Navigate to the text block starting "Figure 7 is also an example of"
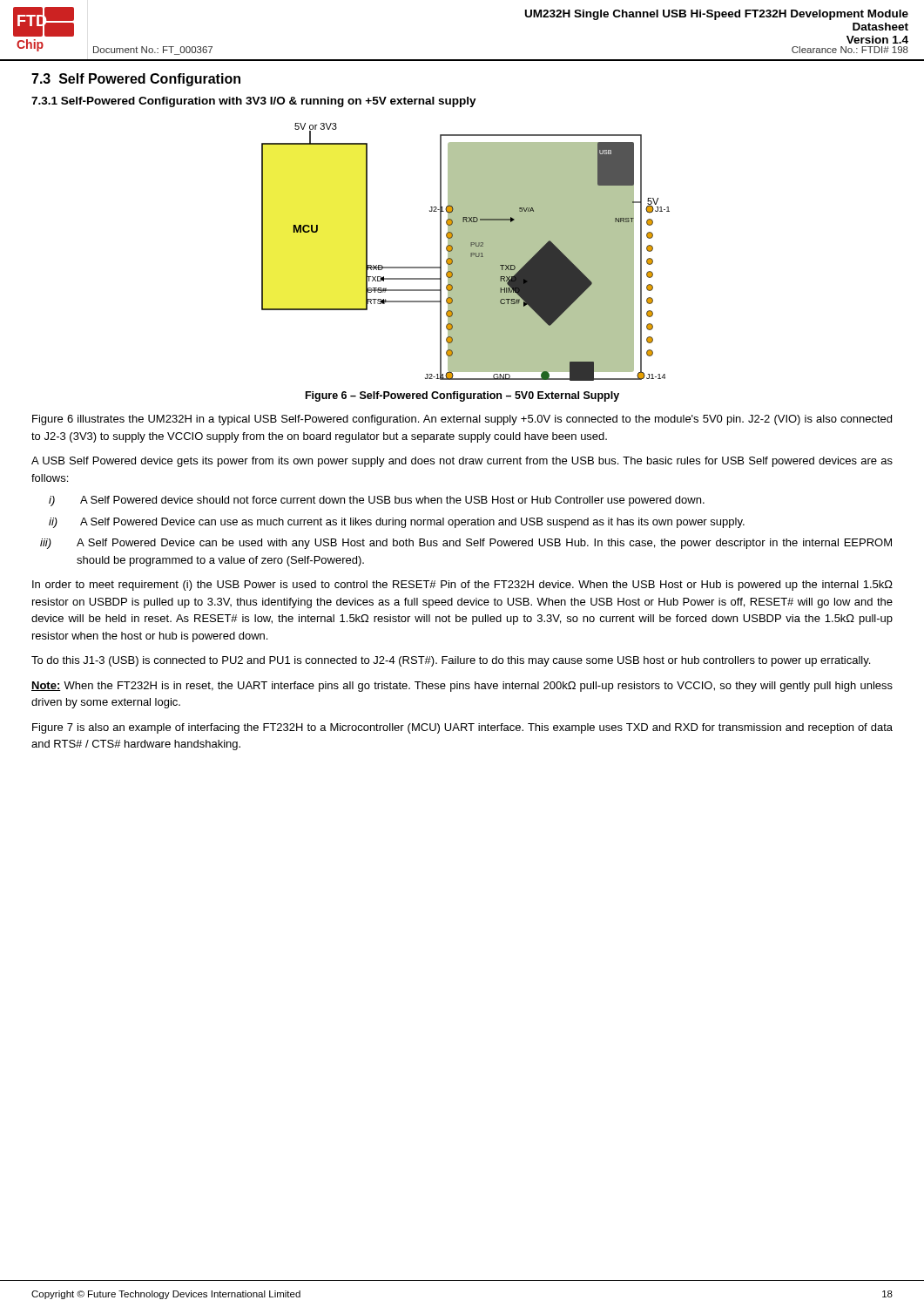Viewport: 924px width, 1307px height. (462, 735)
